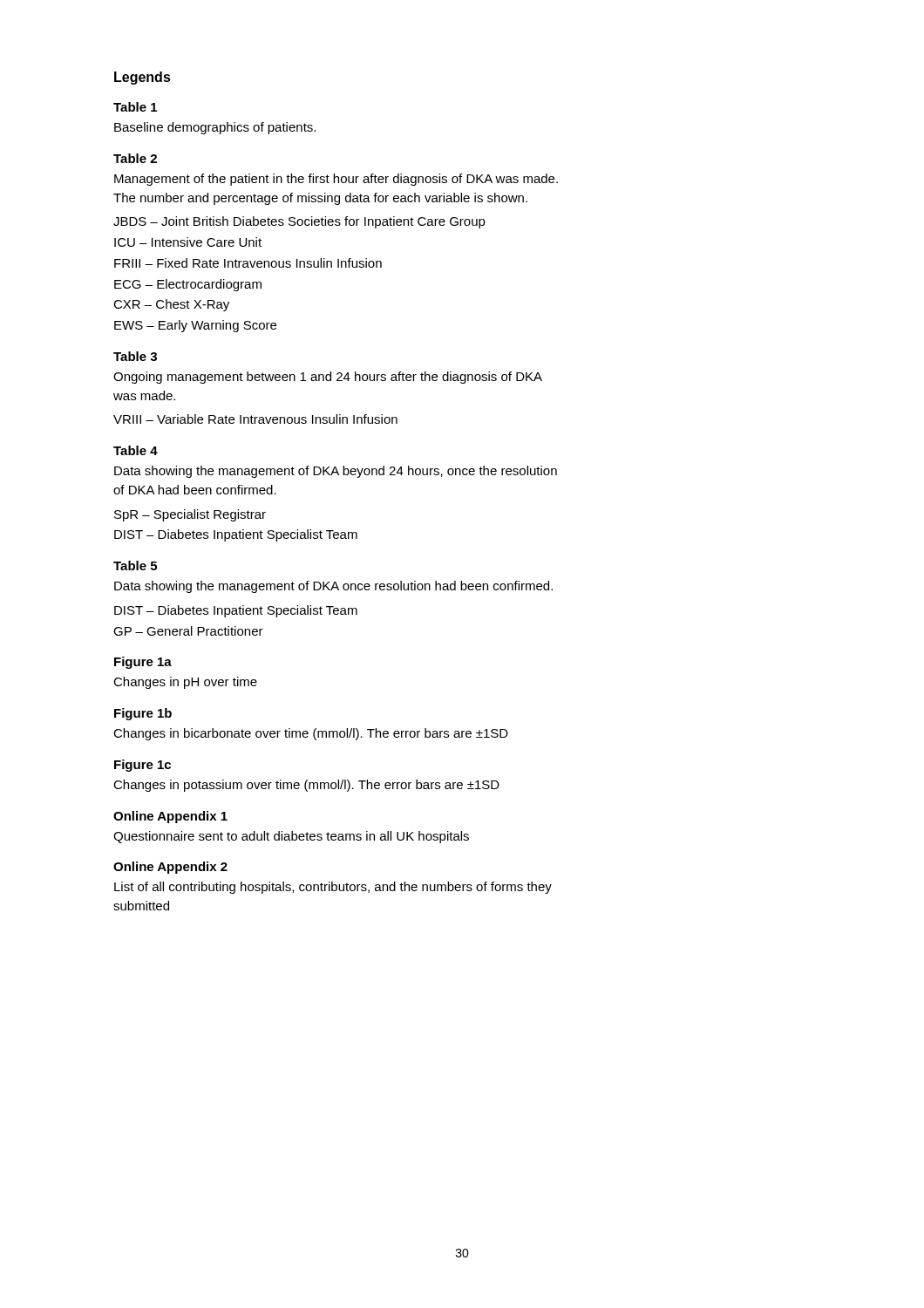
Task: Point to the element starting "Table 4"
Action: point(135,450)
